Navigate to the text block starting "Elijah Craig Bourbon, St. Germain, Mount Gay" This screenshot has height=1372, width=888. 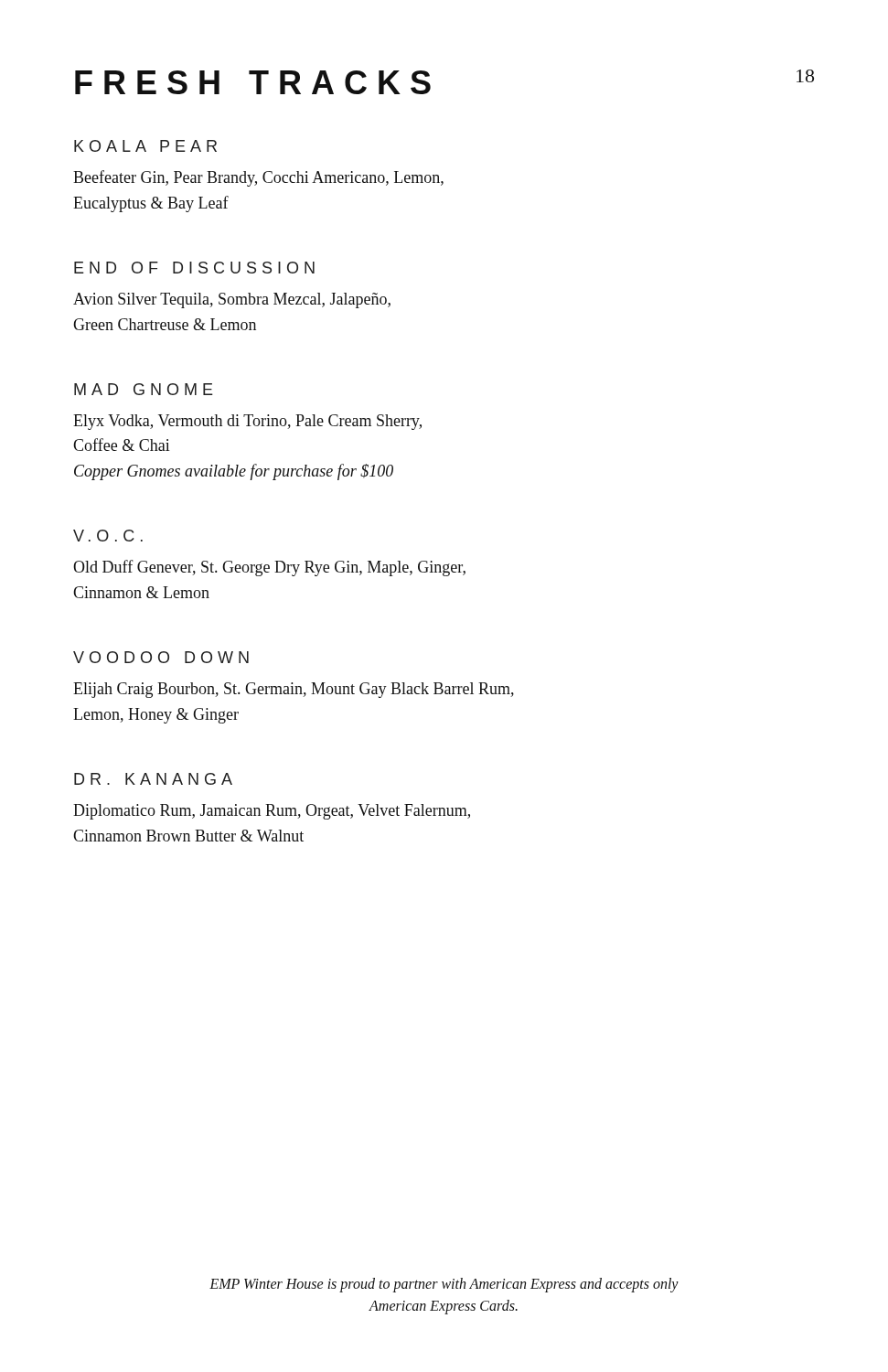click(444, 702)
